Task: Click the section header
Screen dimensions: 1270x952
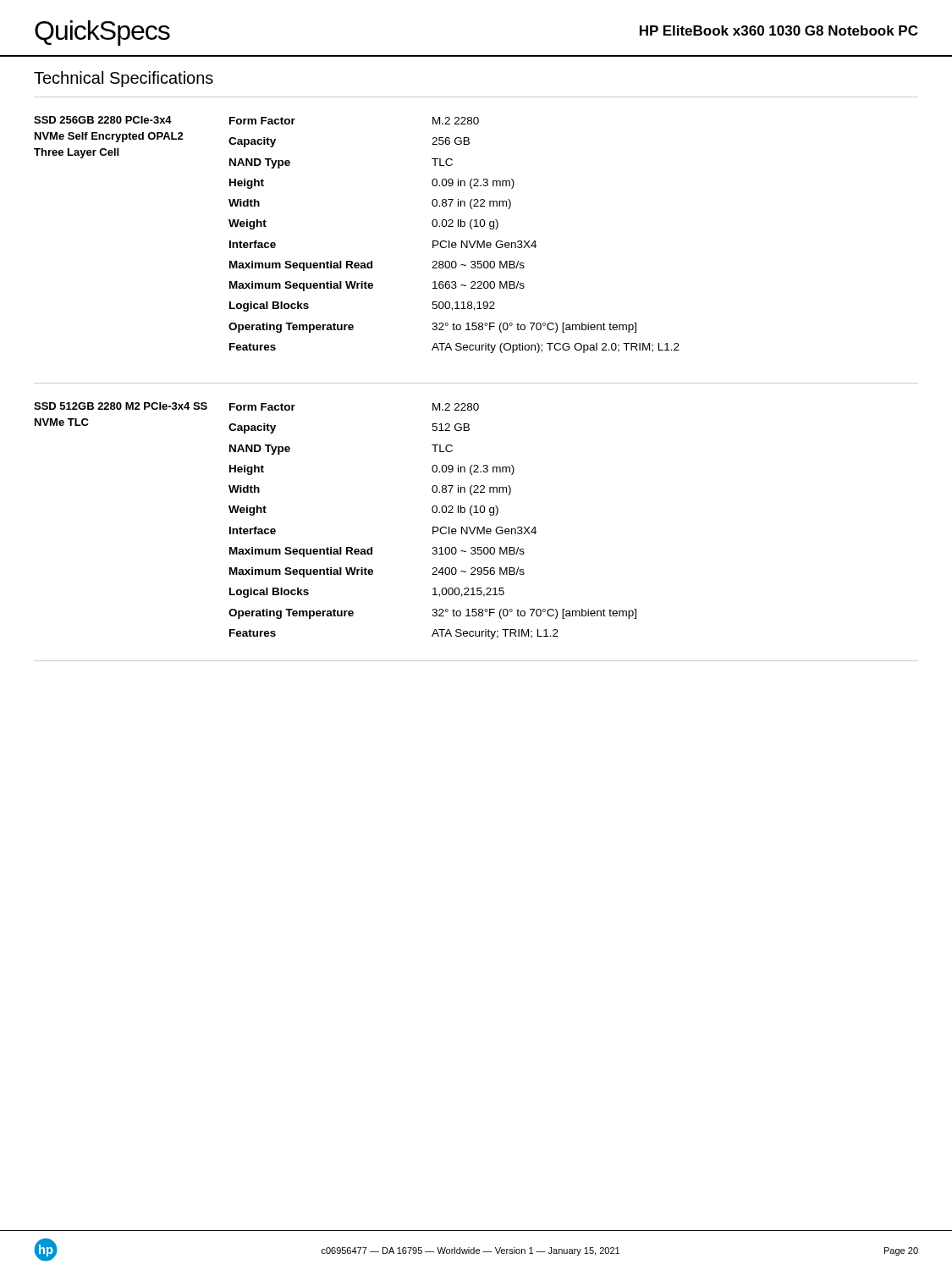Action: [124, 78]
